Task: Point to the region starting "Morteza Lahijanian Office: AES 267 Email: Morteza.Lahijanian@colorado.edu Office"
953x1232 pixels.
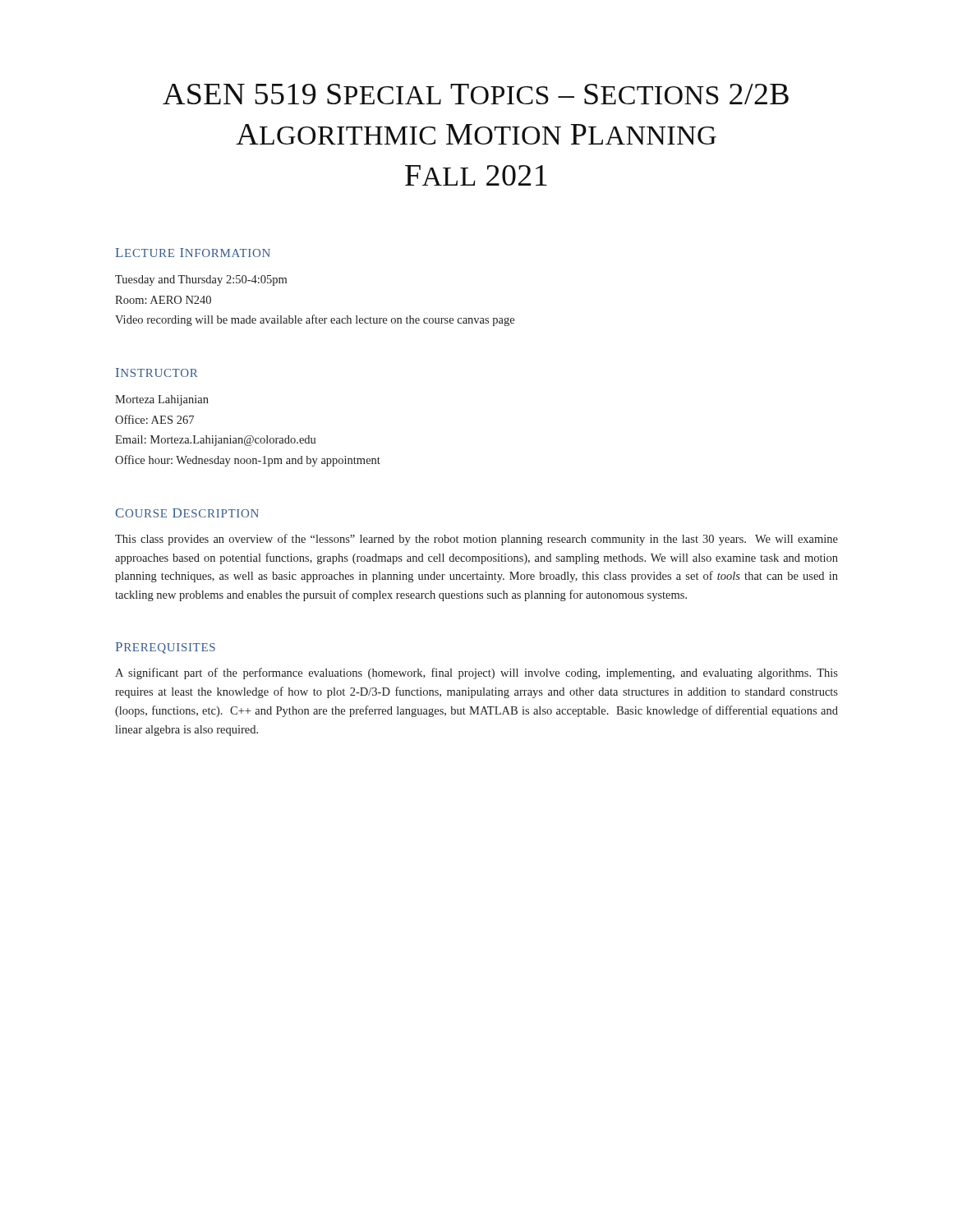Action: tap(248, 430)
